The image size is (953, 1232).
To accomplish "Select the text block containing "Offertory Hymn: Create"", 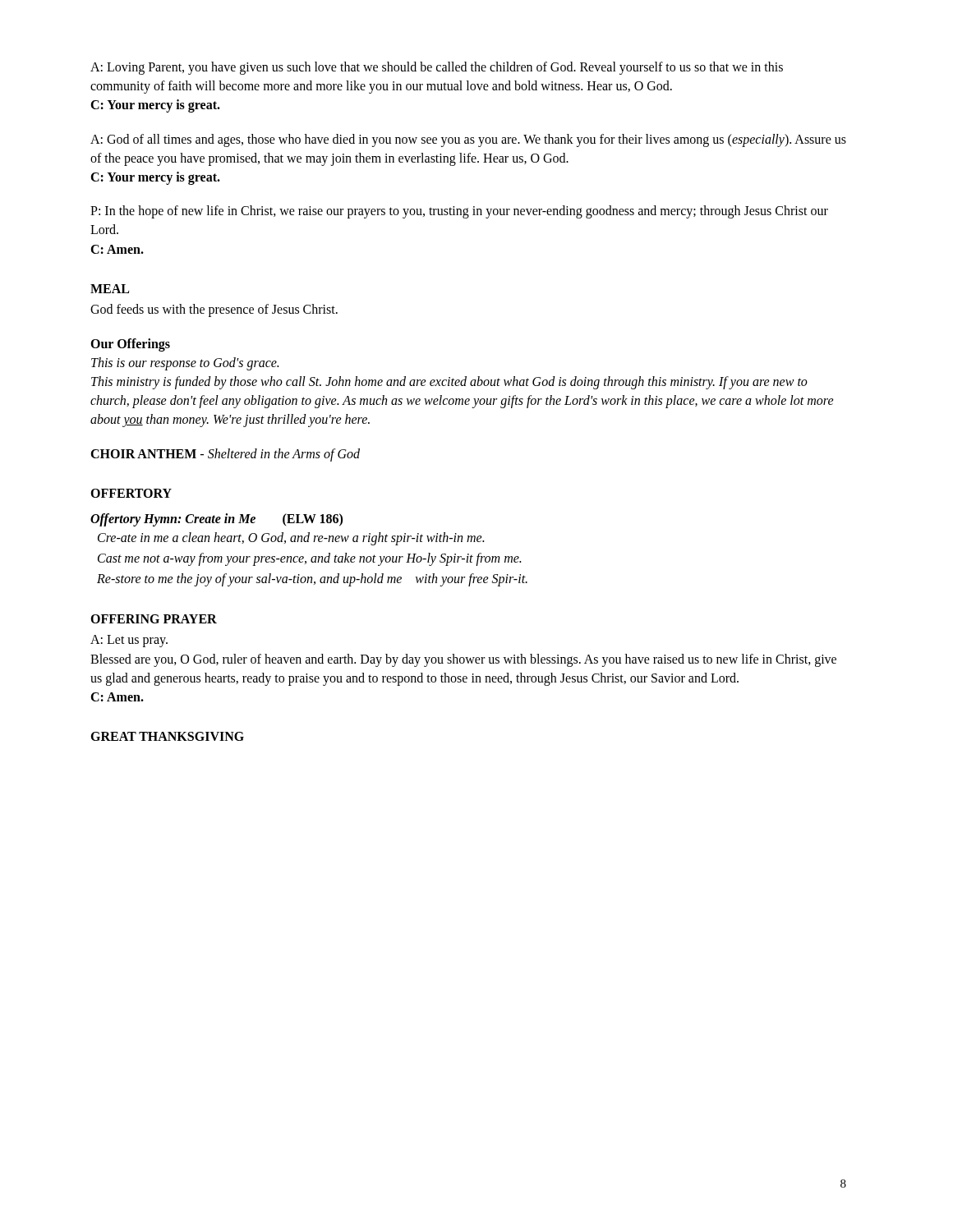I will click(x=309, y=548).
